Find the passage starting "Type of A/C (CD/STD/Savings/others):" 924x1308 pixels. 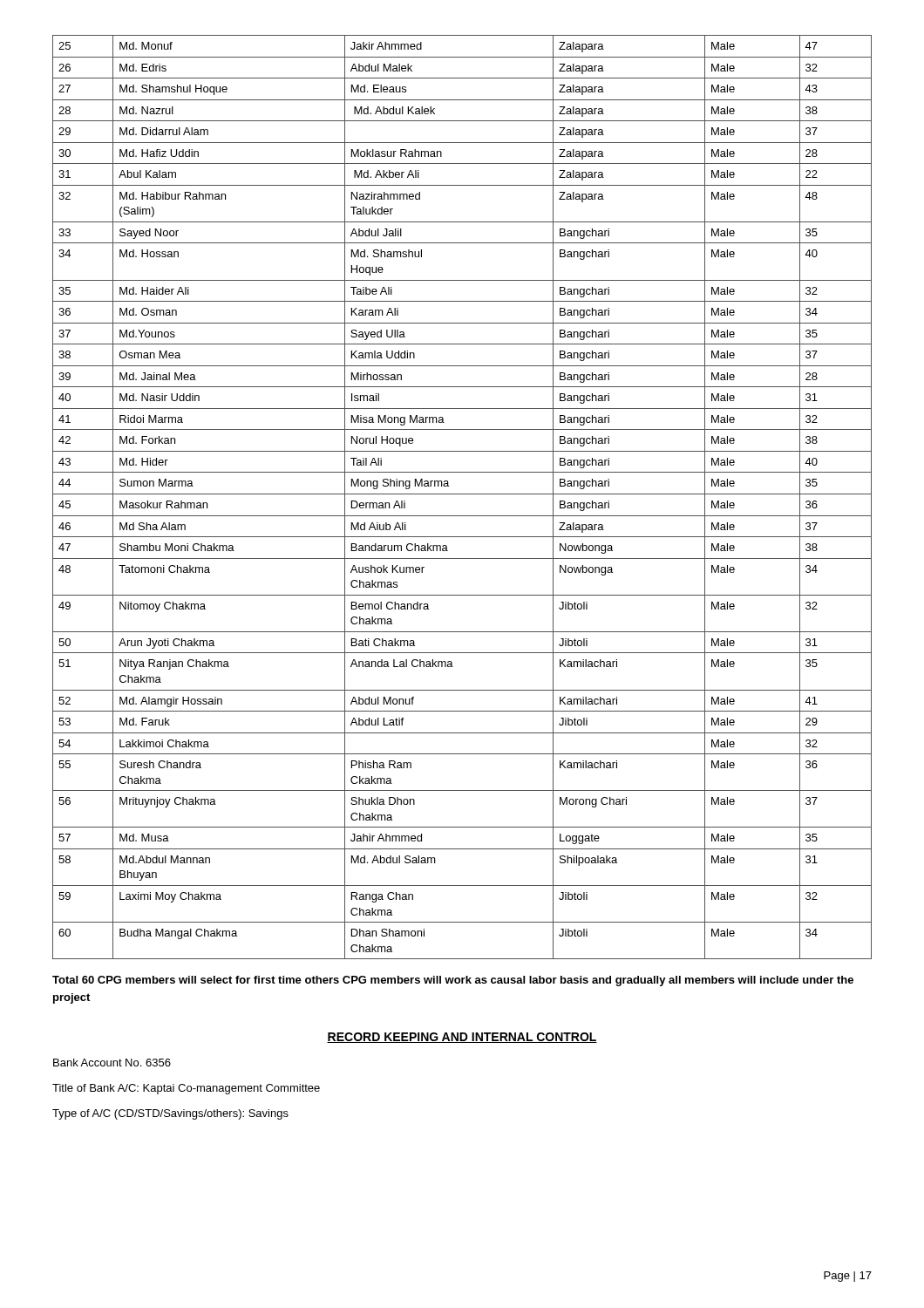tap(170, 1113)
